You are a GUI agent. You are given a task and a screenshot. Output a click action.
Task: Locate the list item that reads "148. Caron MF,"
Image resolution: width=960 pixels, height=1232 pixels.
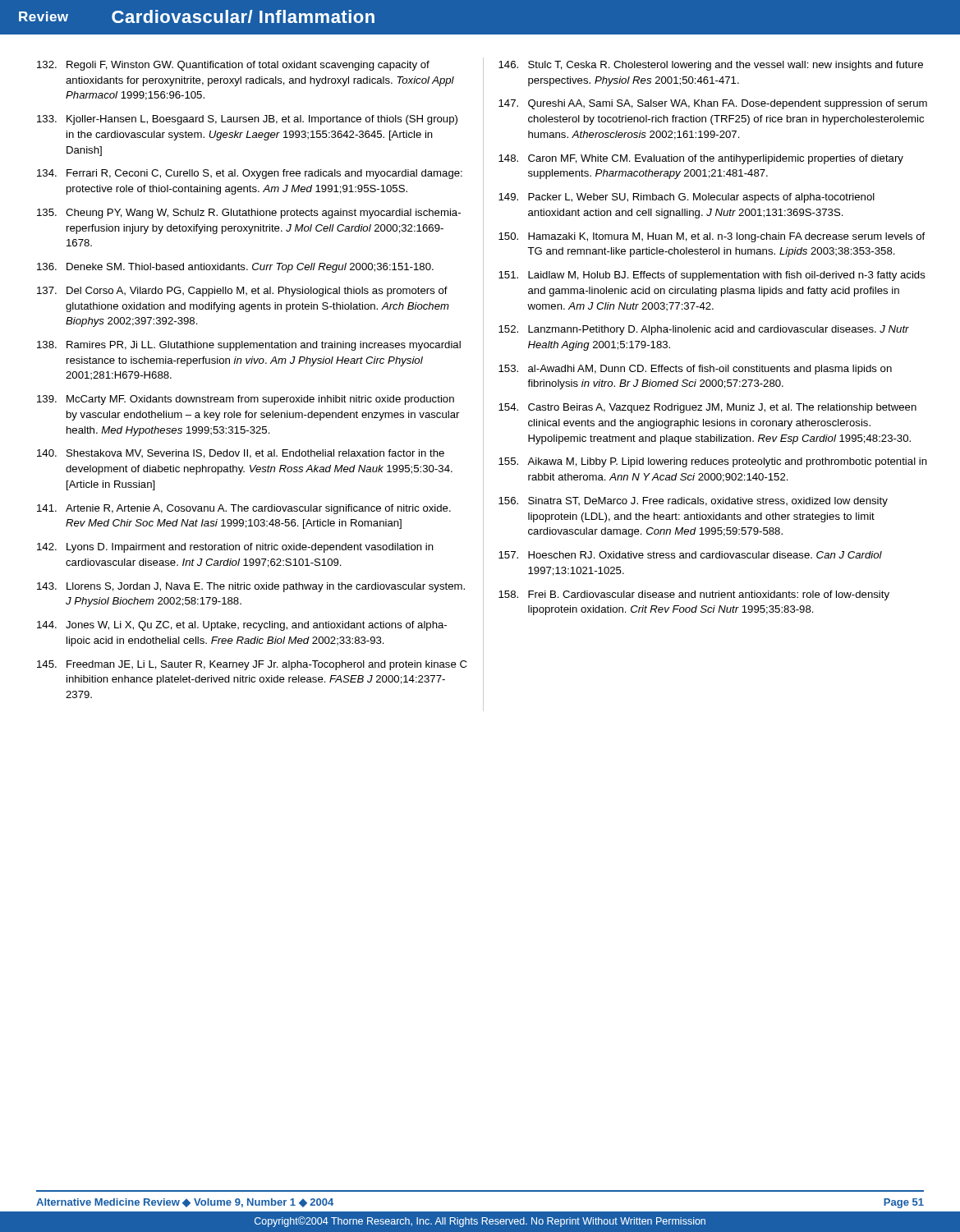tap(713, 166)
